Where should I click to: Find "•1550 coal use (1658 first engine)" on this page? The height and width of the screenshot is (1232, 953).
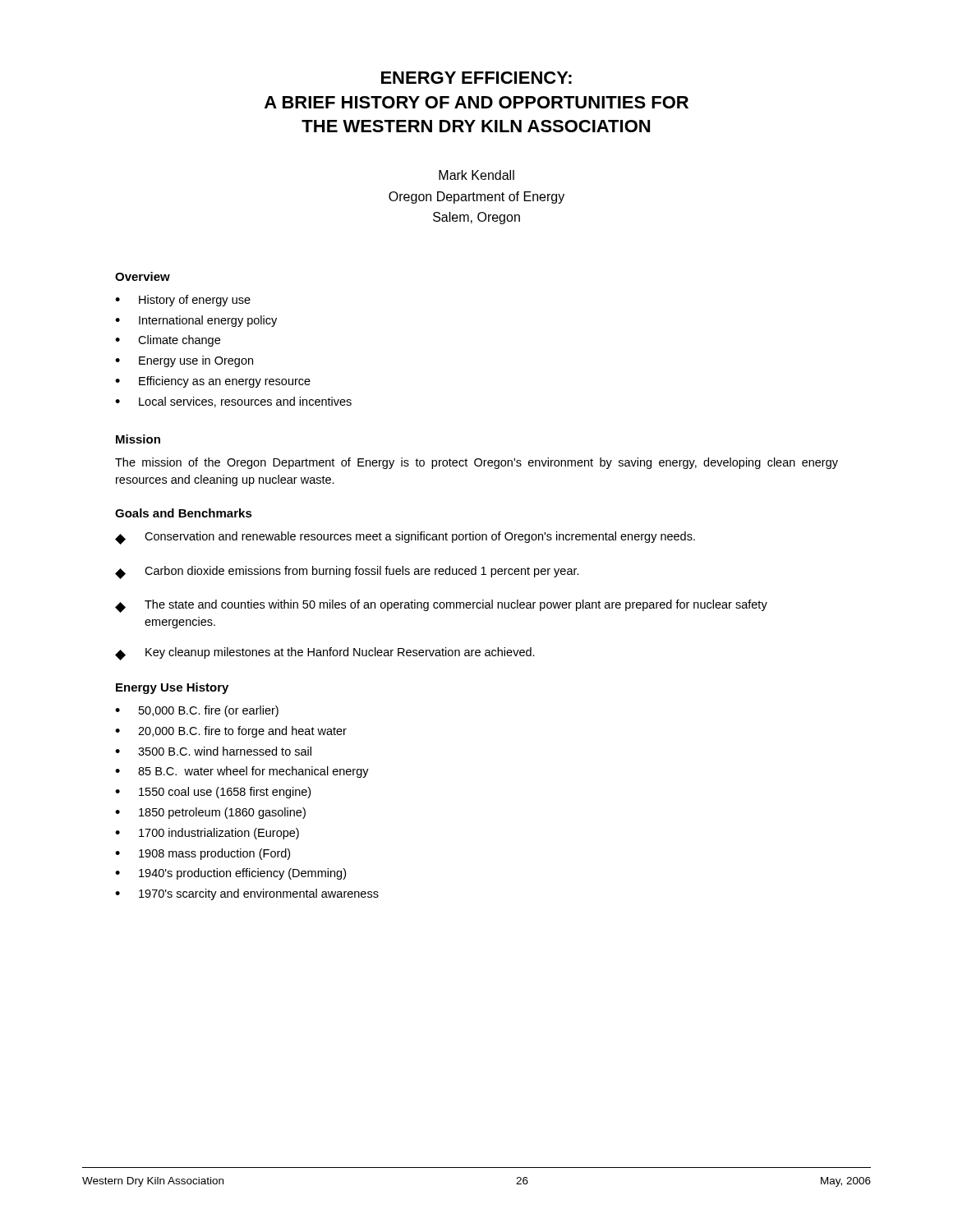pyautogui.click(x=213, y=792)
